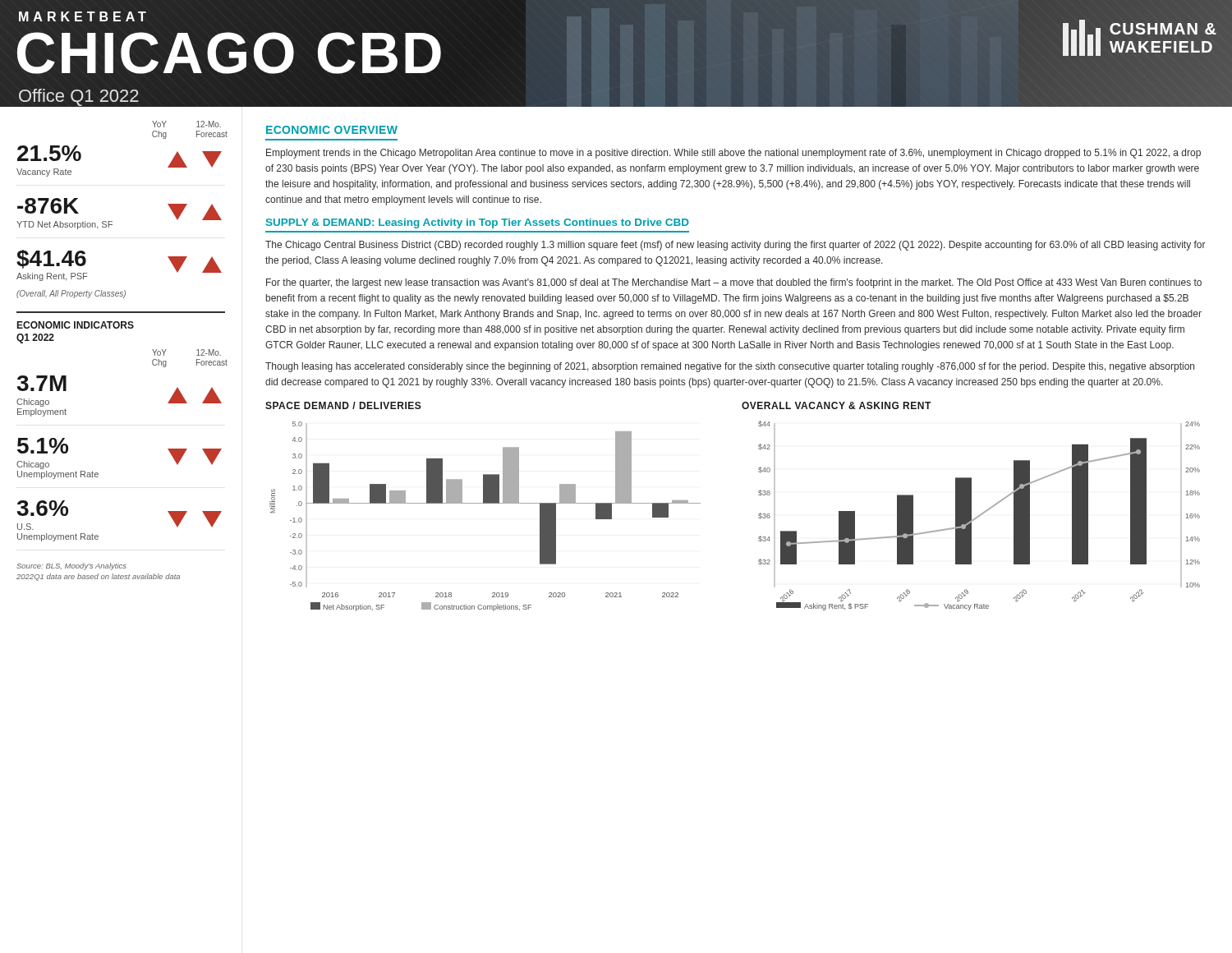
Task: Find the element starting "ECONOMIC OVERVIEW"
Action: pyautogui.click(x=331, y=130)
